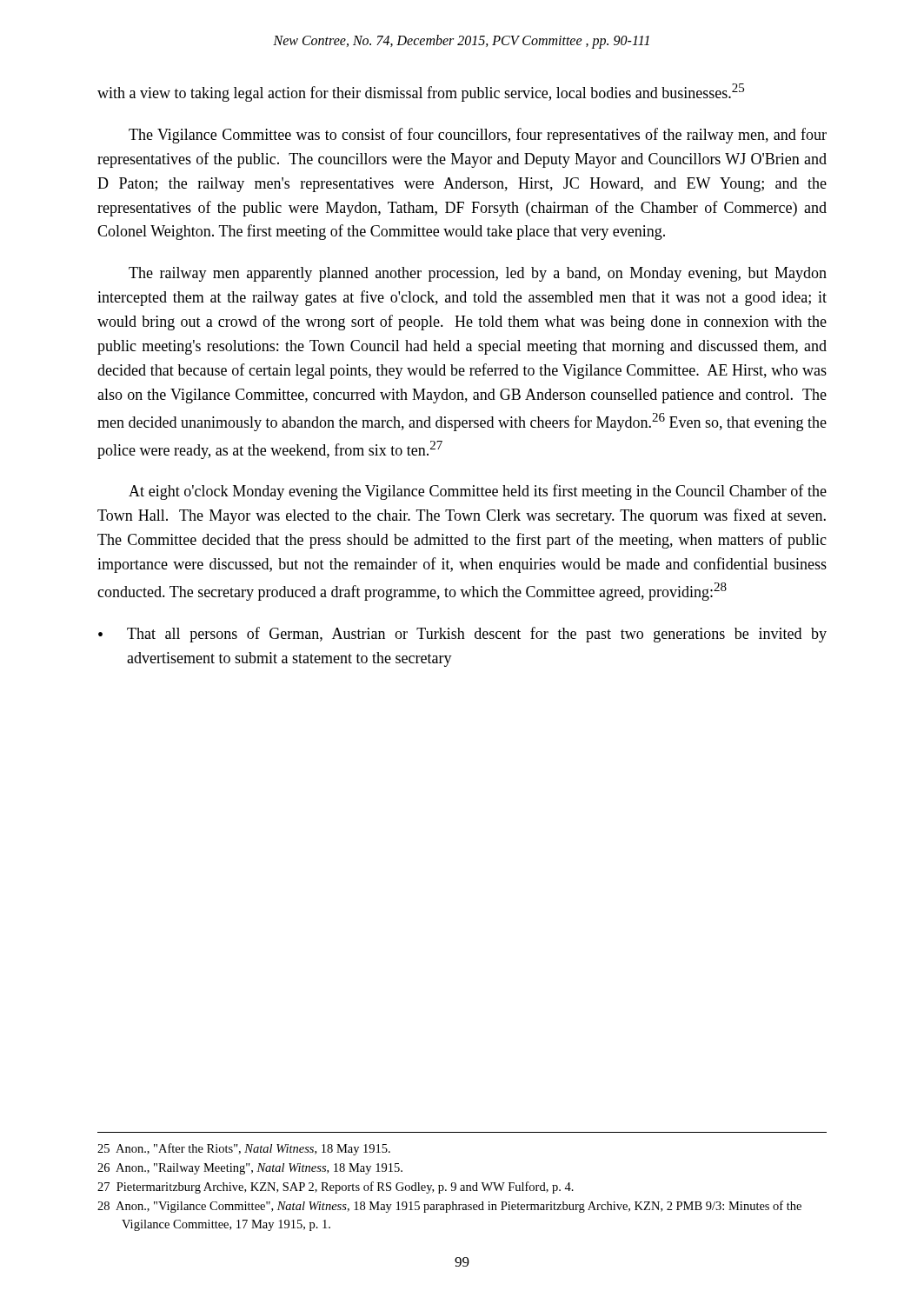This screenshot has width=924, height=1304.
Task: Find the footnote containing "25 Anon., "After the Riots","
Action: point(244,1149)
